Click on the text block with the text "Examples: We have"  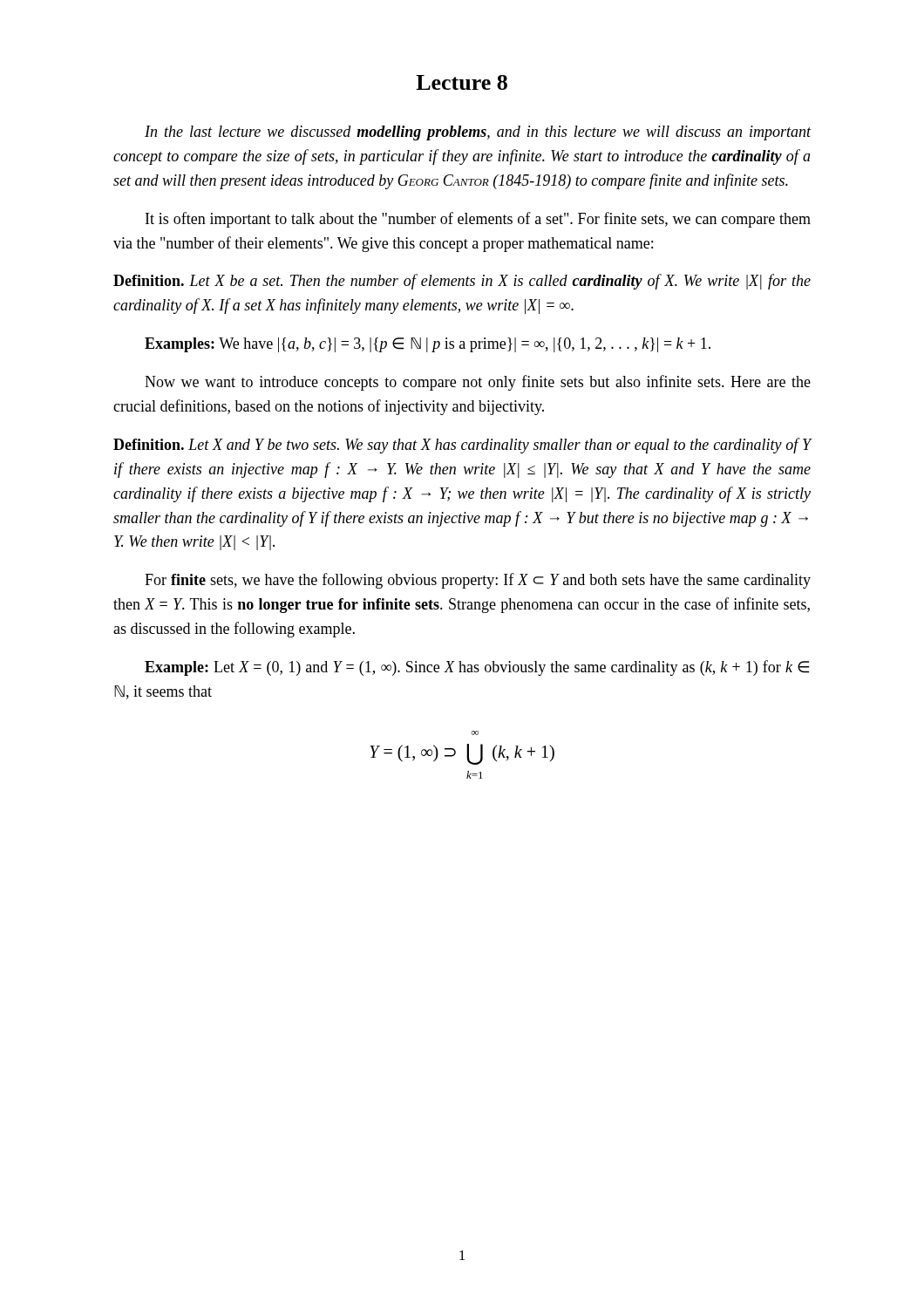[x=462, y=345]
